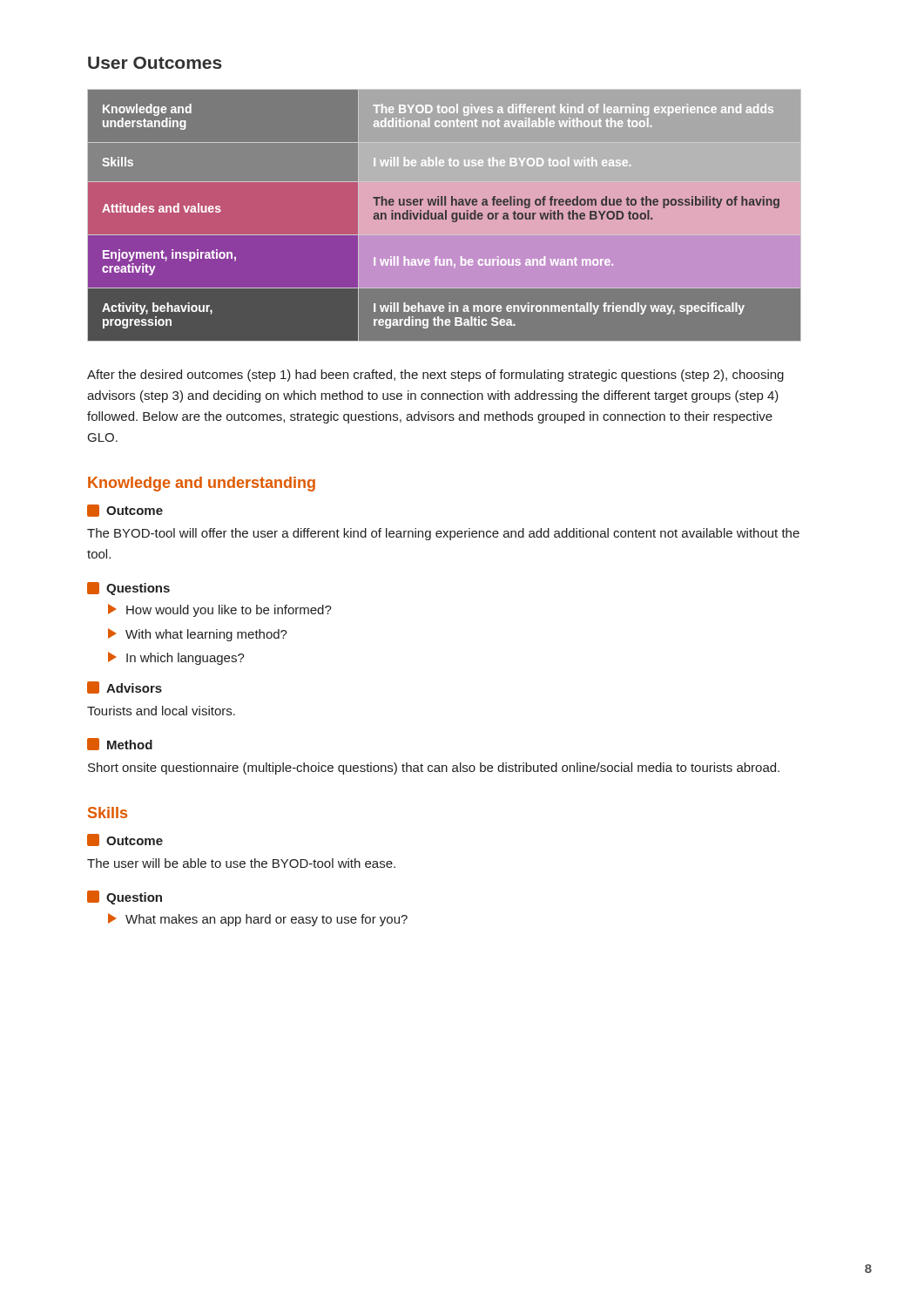The width and height of the screenshot is (924, 1307).
Task: Locate the block of text that opens with "The user will be able to use the"
Action: (x=242, y=863)
